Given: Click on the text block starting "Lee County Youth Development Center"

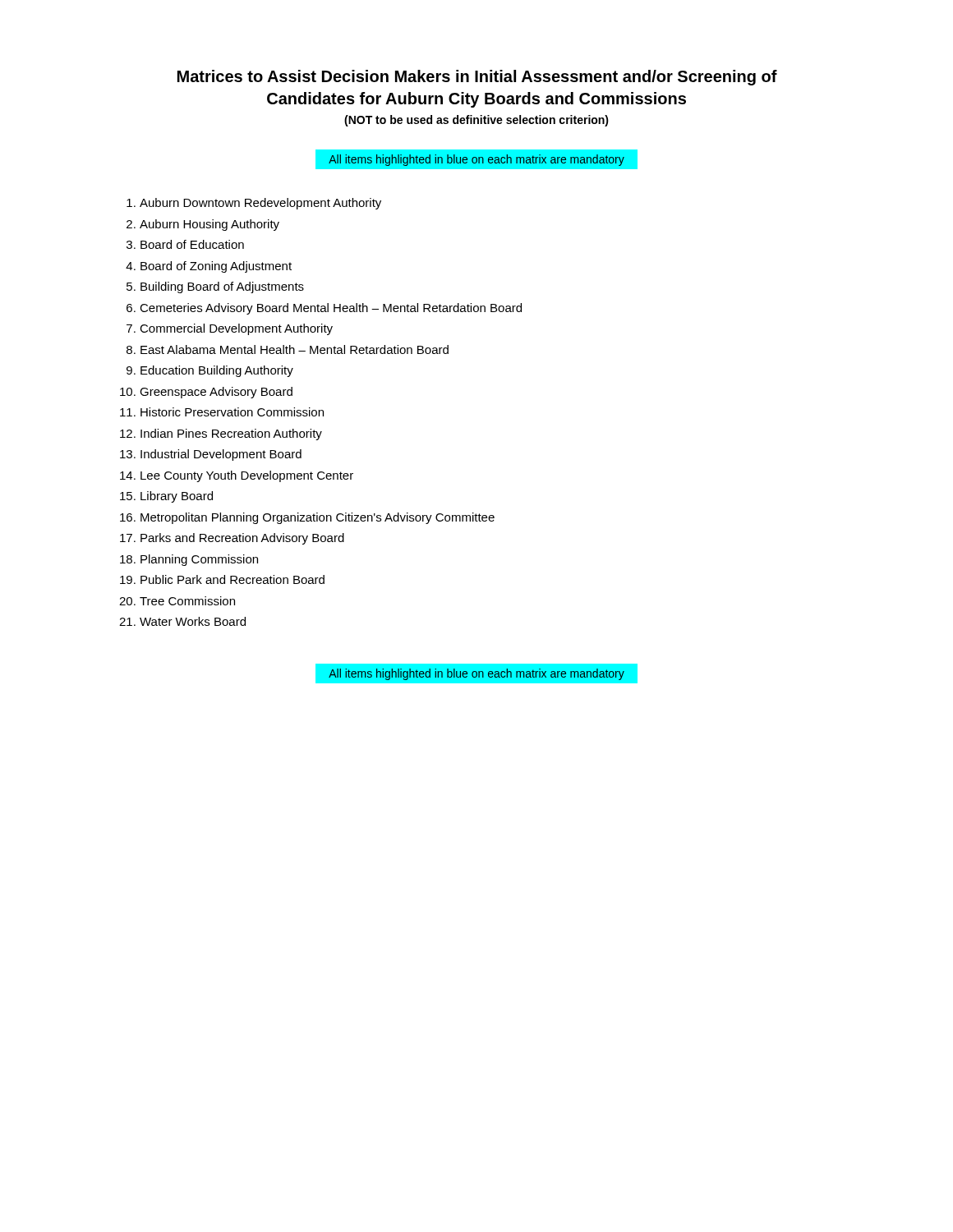Looking at the screenshot, I should [247, 475].
